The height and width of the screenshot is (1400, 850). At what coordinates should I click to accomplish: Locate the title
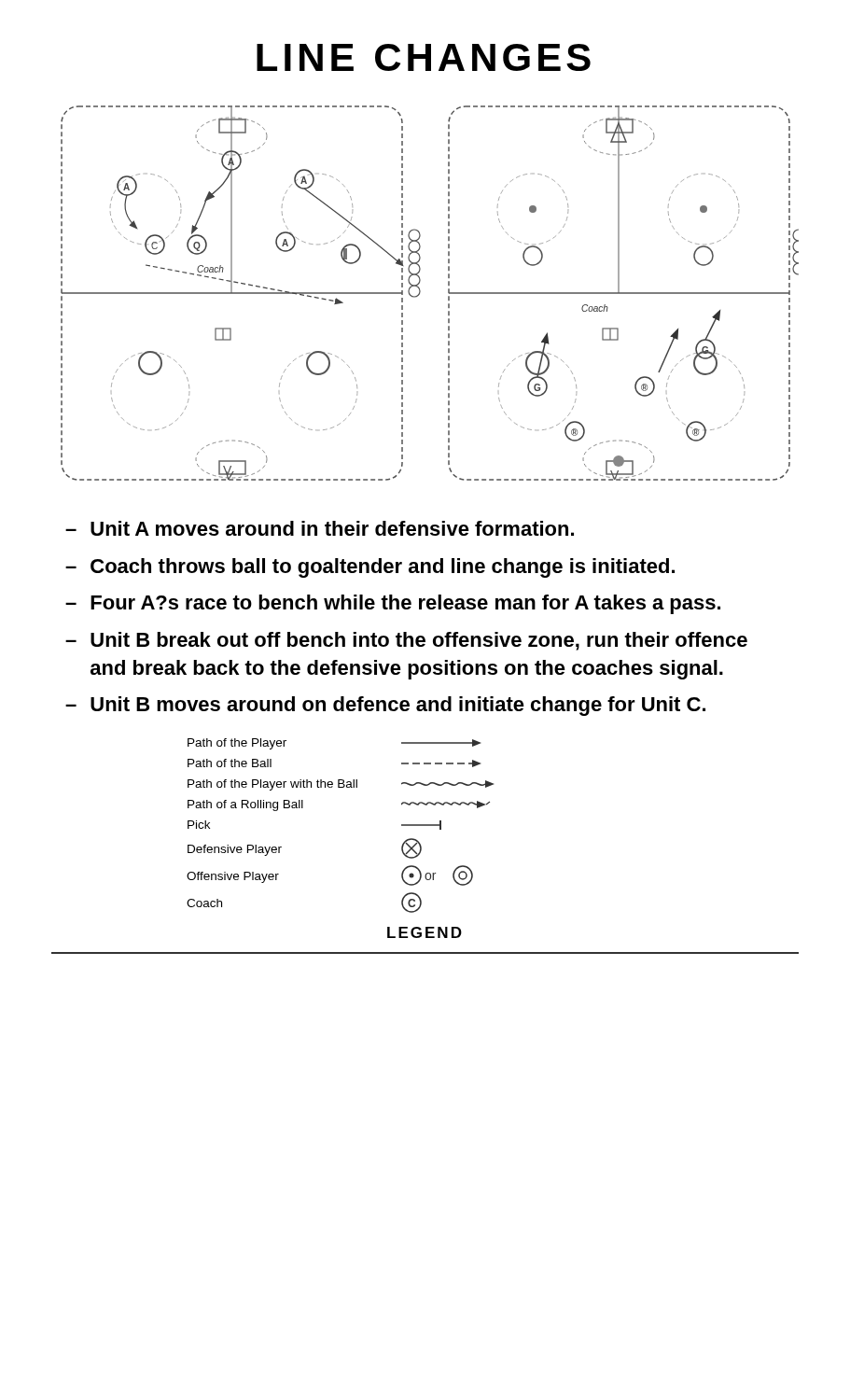[x=425, y=58]
